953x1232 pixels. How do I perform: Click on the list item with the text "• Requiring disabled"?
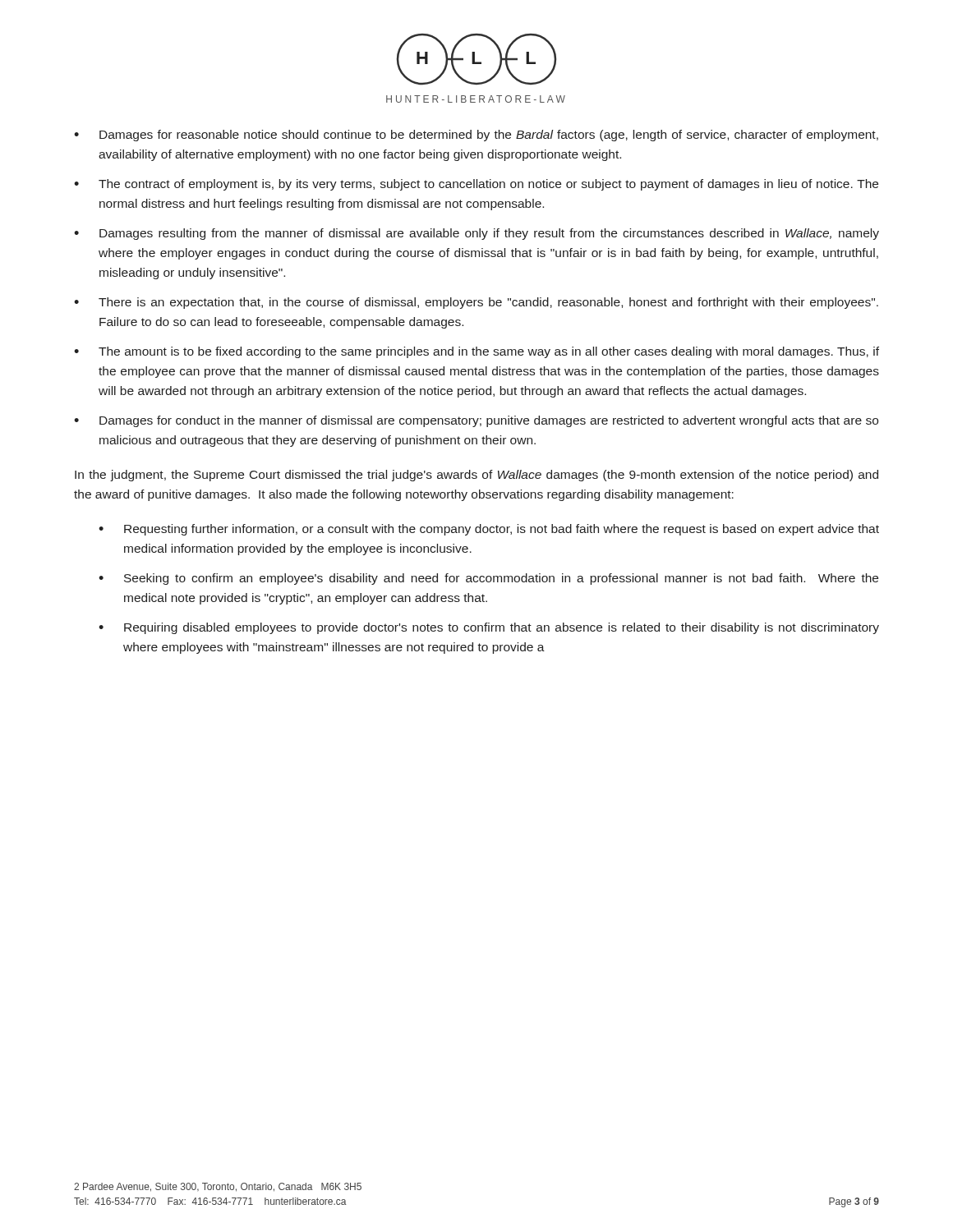click(489, 638)
